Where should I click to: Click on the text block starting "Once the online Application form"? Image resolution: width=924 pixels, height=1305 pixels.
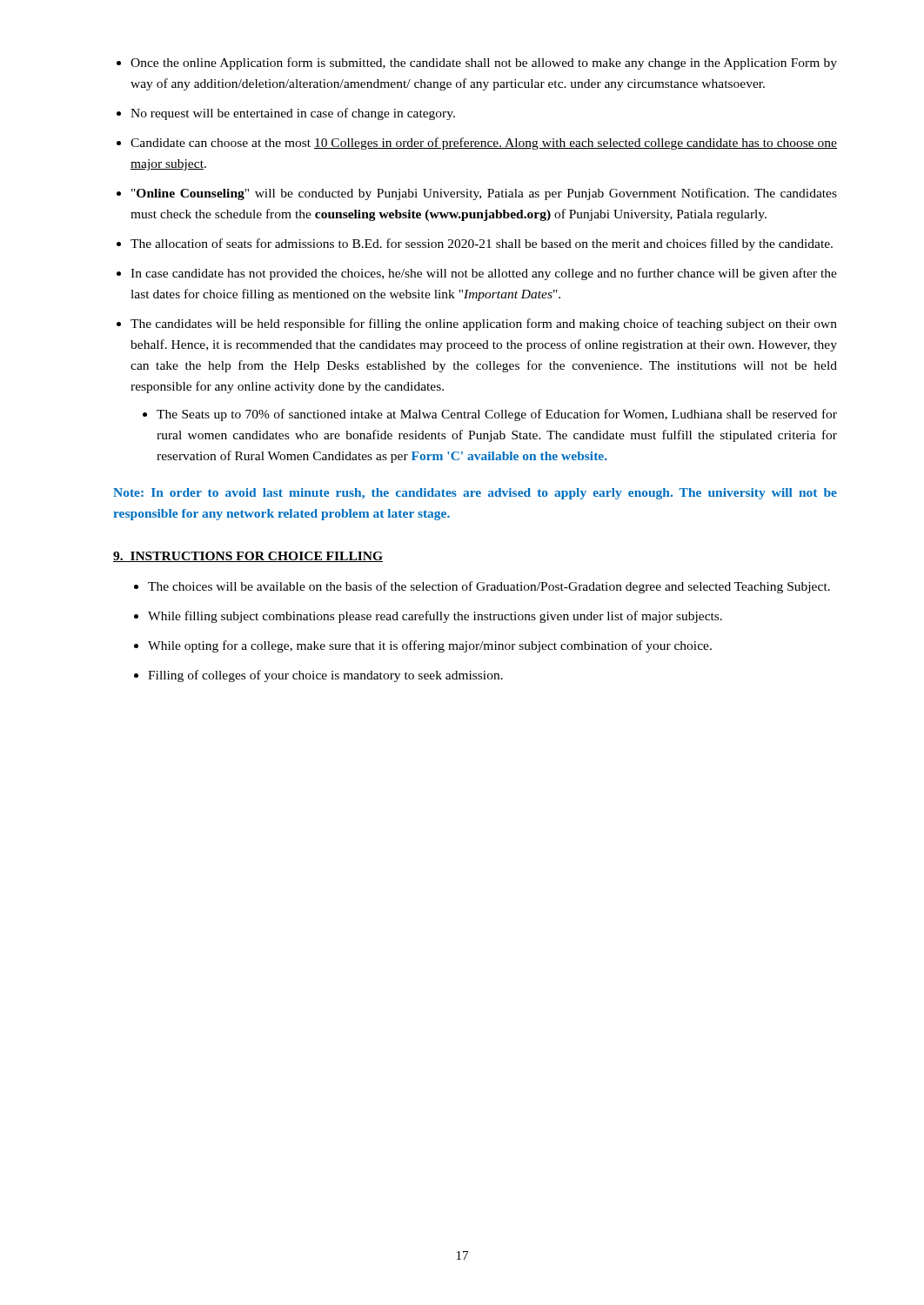(x=484, y=73)
